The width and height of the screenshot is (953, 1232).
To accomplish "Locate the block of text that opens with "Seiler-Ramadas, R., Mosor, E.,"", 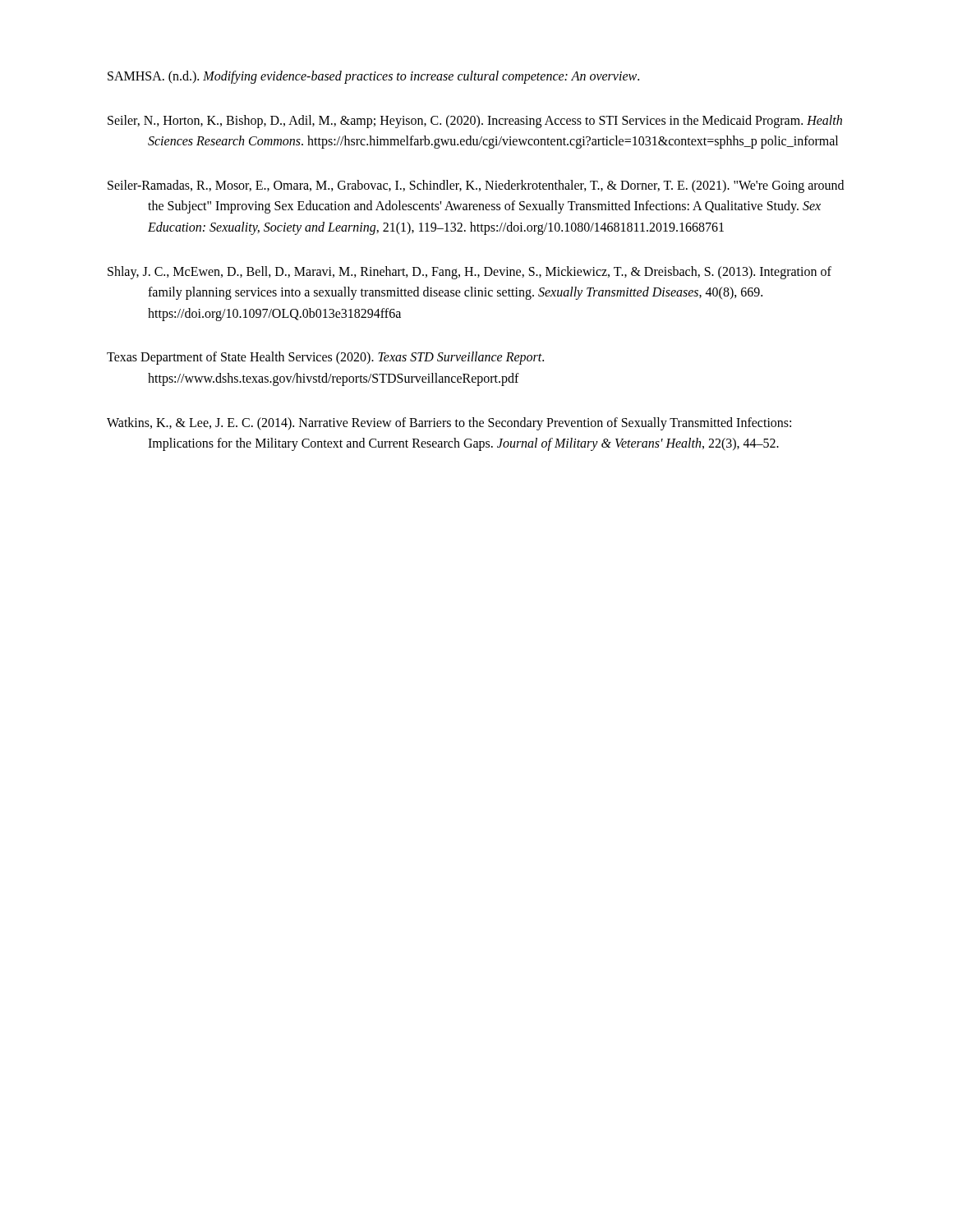I will tap(476, 206).
